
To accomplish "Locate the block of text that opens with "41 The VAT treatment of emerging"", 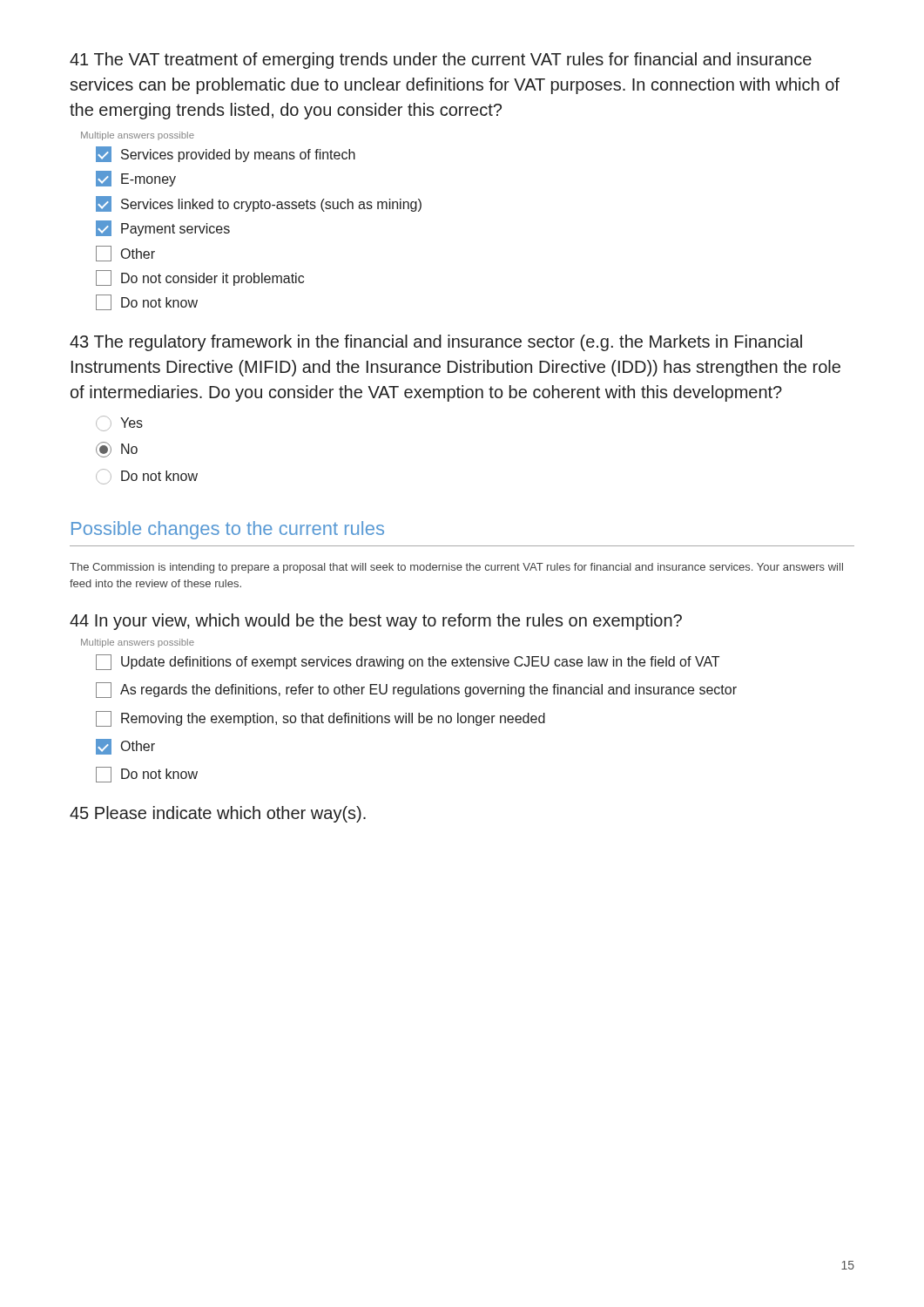I will click(x=455, y=84).
